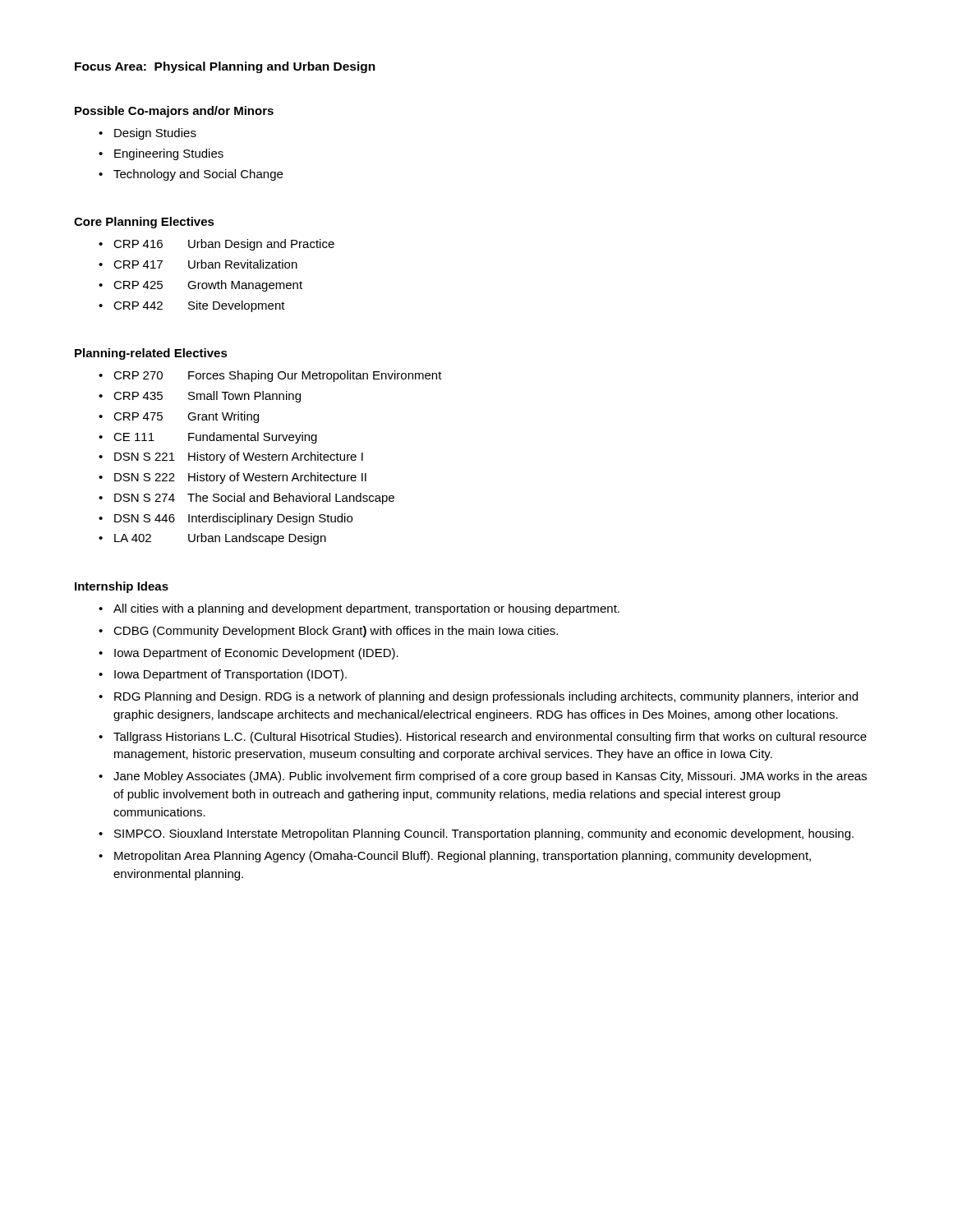This screenshot has width=953, height=1232.
Task: Locate the list item that reads "• Engineering Studies"
Action: pos(161,153)
